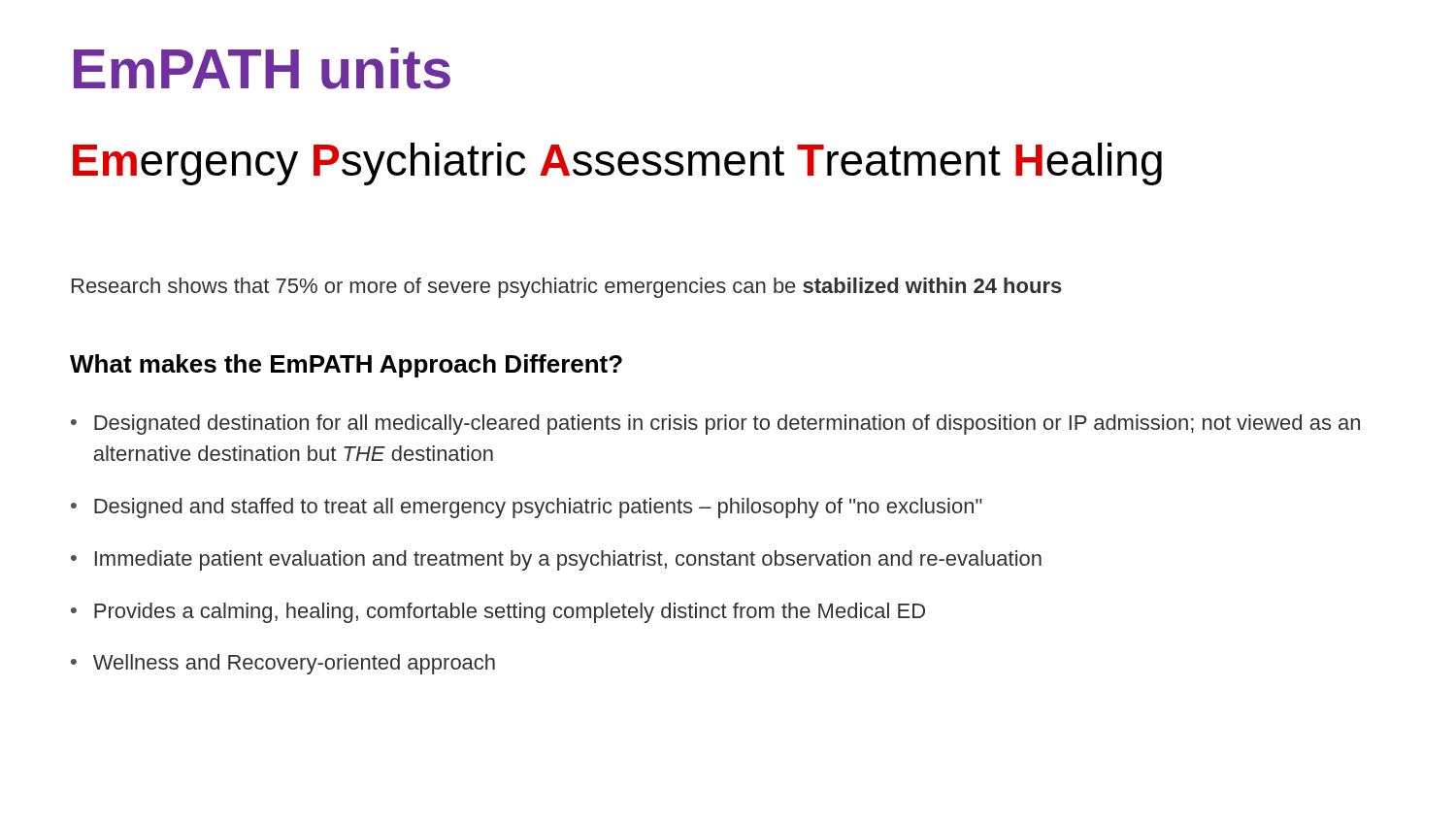
Task: Find the list item containing "• Wellness and Recovery-oriented approach"
Action: point(283,663)
